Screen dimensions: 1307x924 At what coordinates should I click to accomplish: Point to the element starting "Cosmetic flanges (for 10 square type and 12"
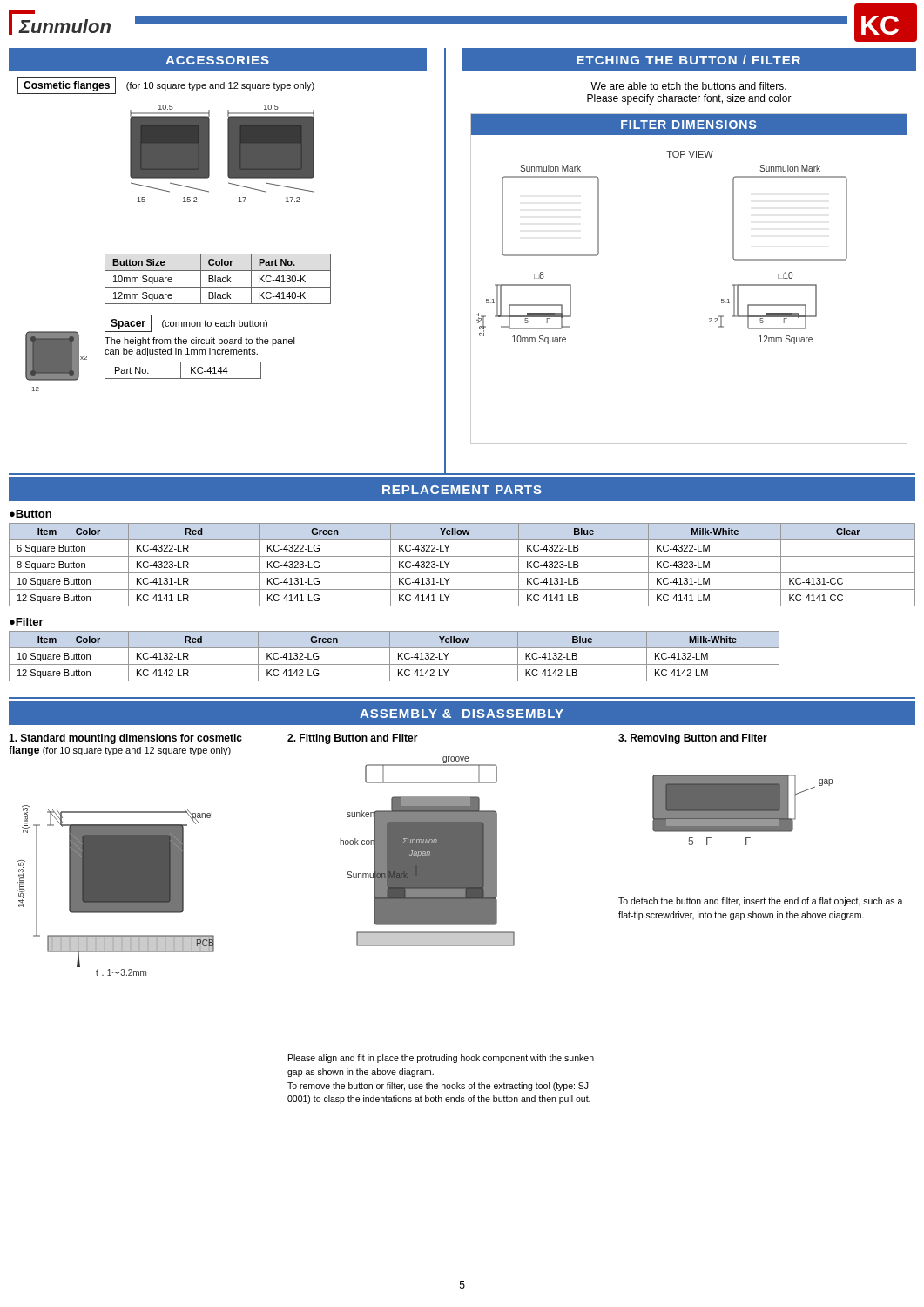point(166,85)
